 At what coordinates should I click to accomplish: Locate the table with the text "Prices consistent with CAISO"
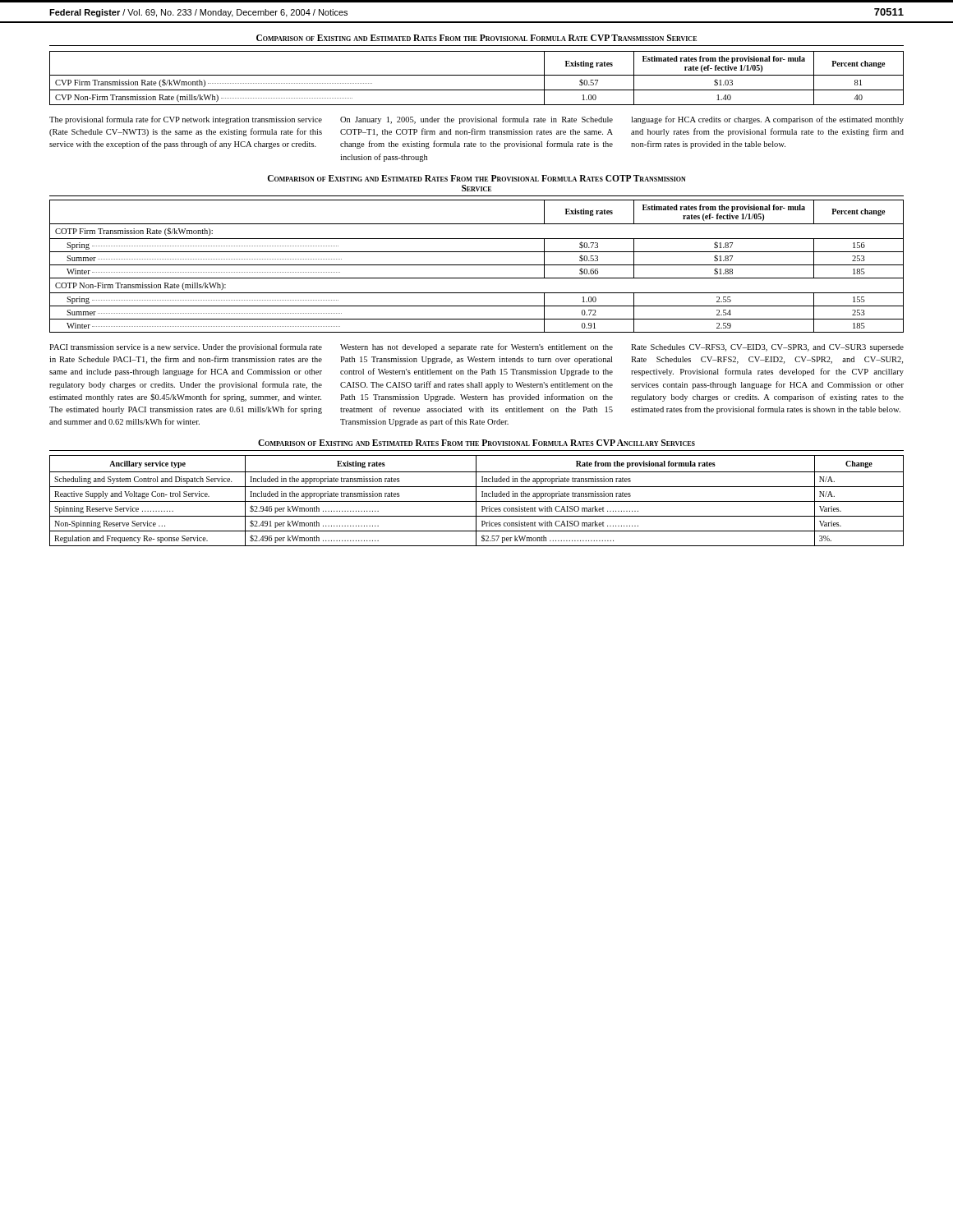(476, 501)
